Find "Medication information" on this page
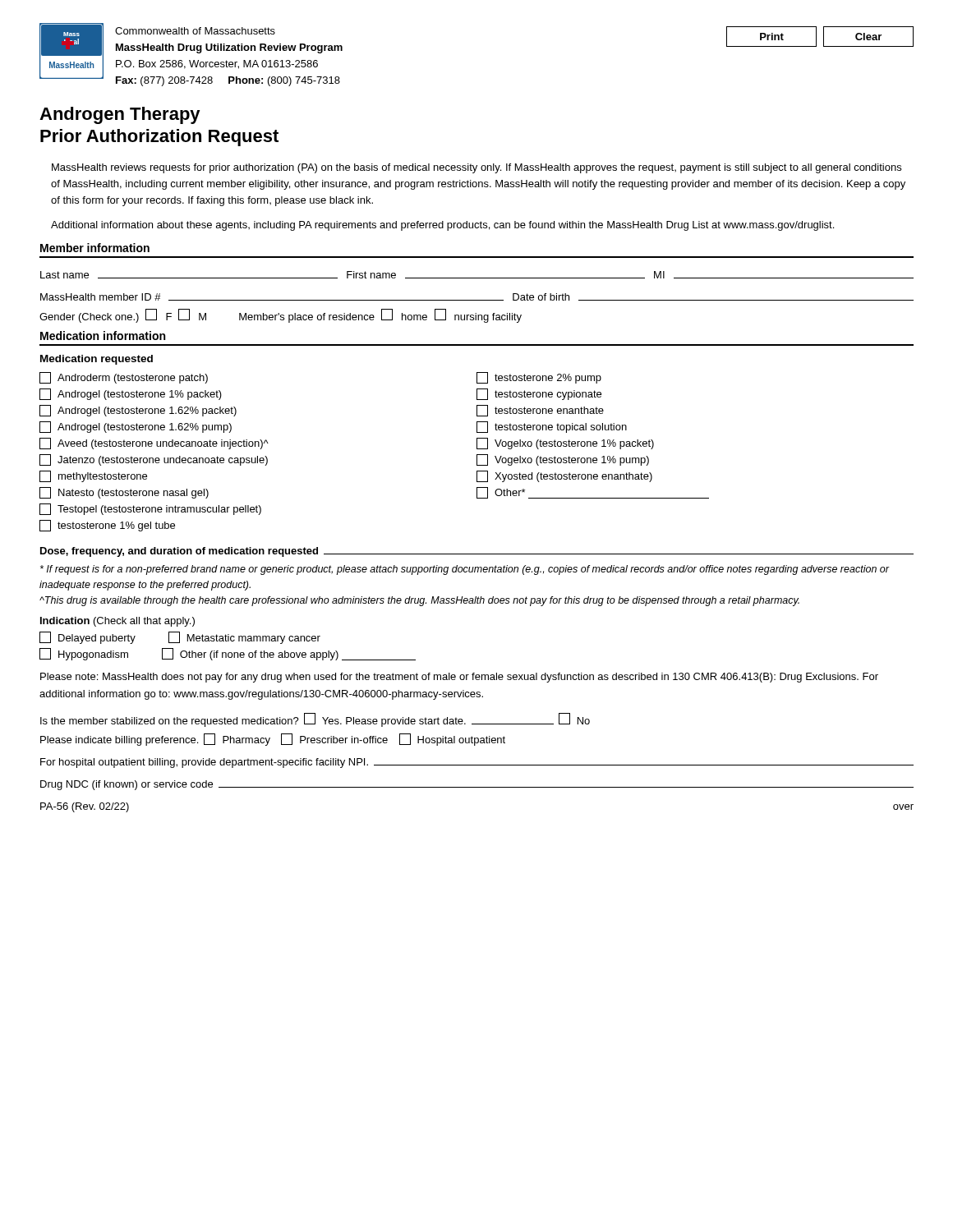 [x=103, y=336]
